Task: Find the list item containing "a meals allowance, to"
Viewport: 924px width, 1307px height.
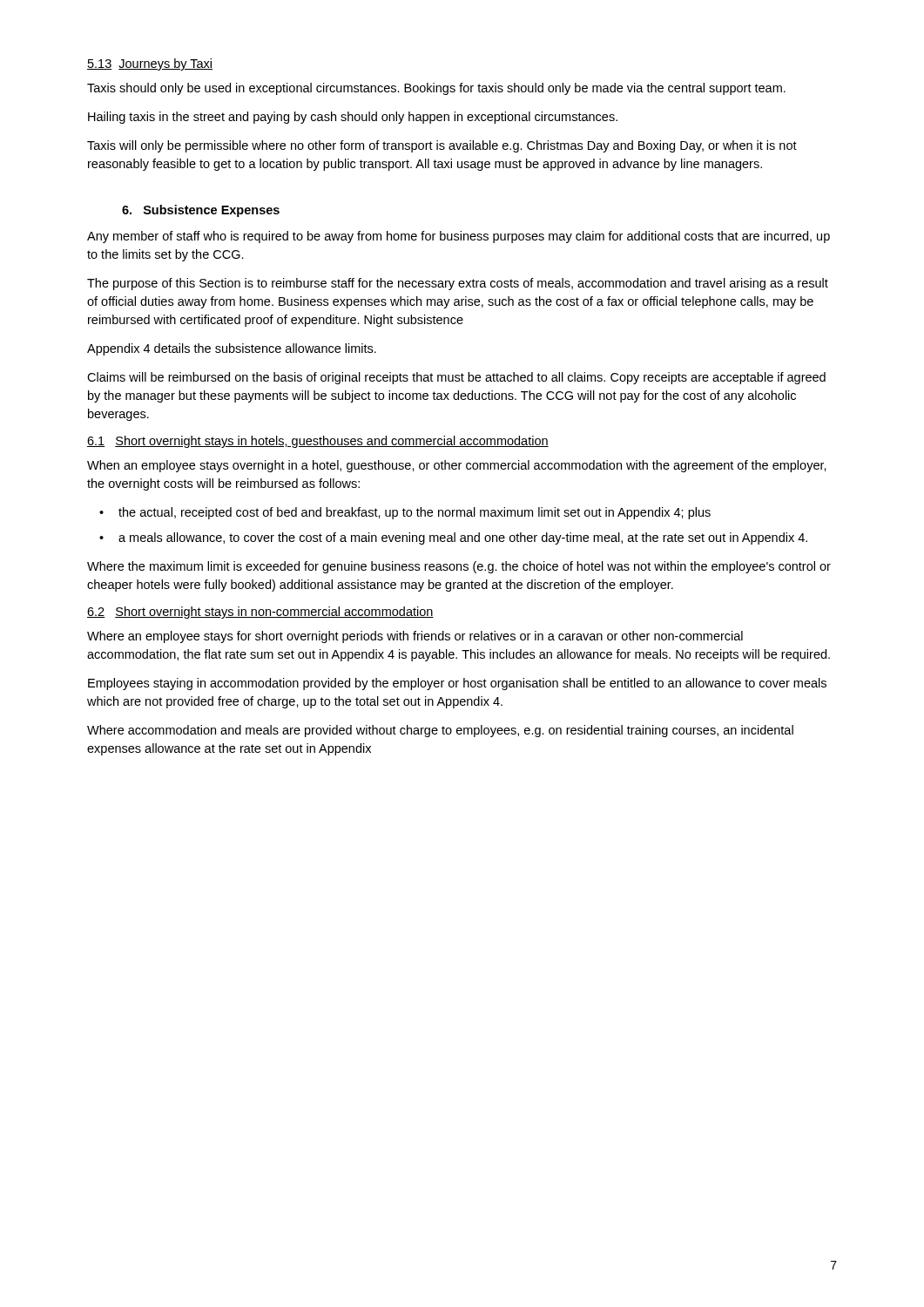Action: coord(463,538)
